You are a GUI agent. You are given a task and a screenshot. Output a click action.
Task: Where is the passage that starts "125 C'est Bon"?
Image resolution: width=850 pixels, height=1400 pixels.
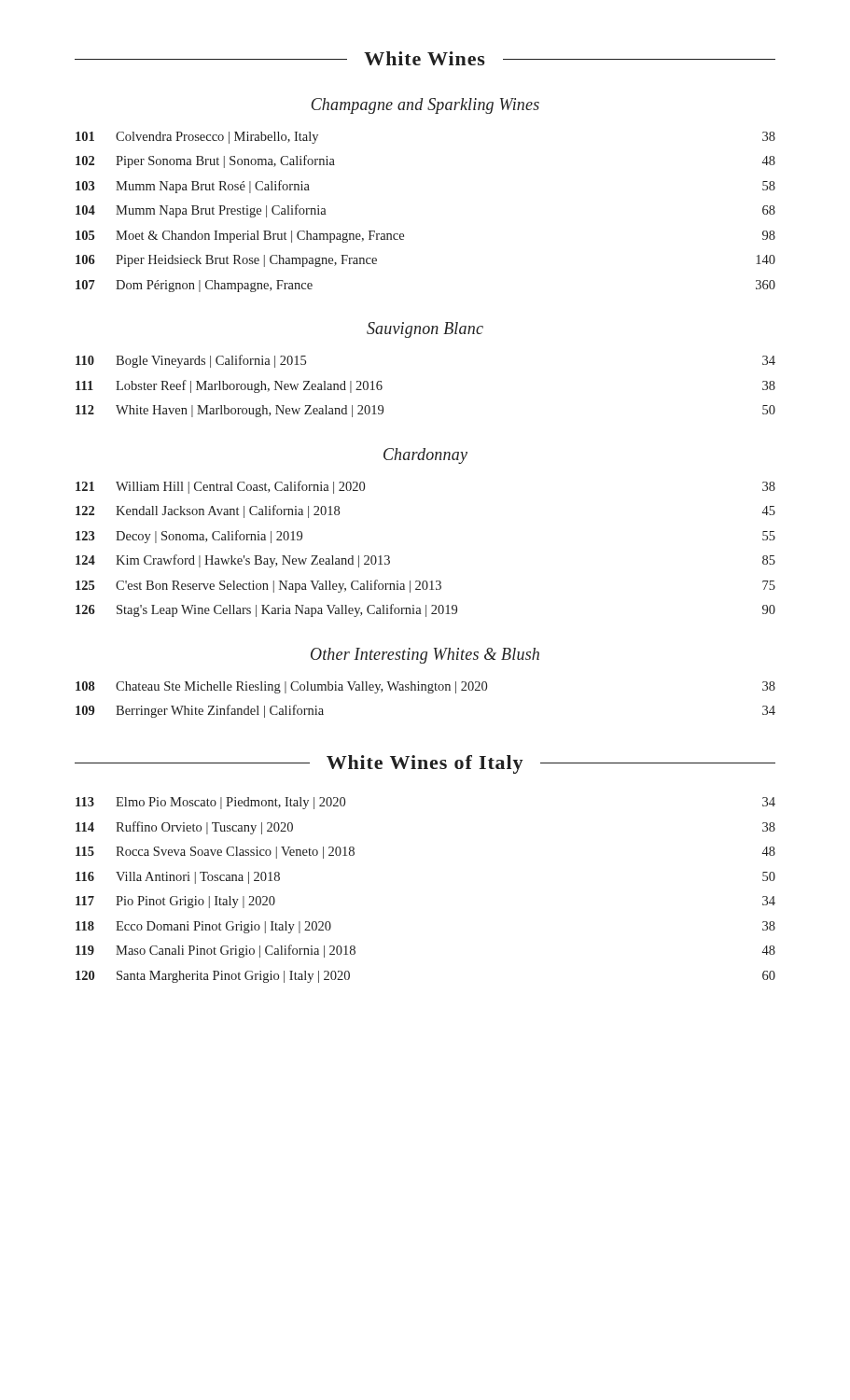(x=425, y=585)
